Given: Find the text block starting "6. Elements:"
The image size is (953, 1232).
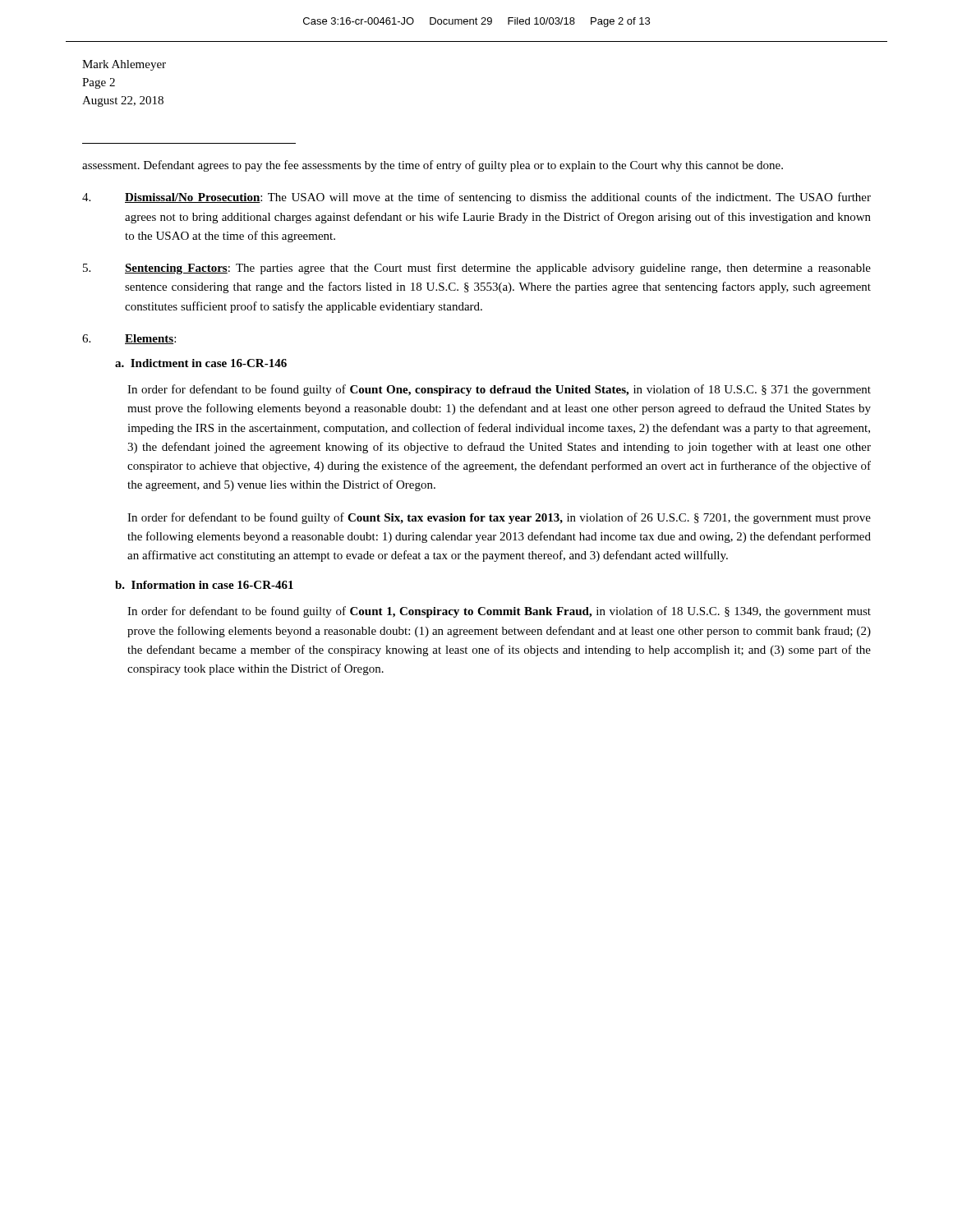Looking at the screenshot, I should (x=130, y=339).
